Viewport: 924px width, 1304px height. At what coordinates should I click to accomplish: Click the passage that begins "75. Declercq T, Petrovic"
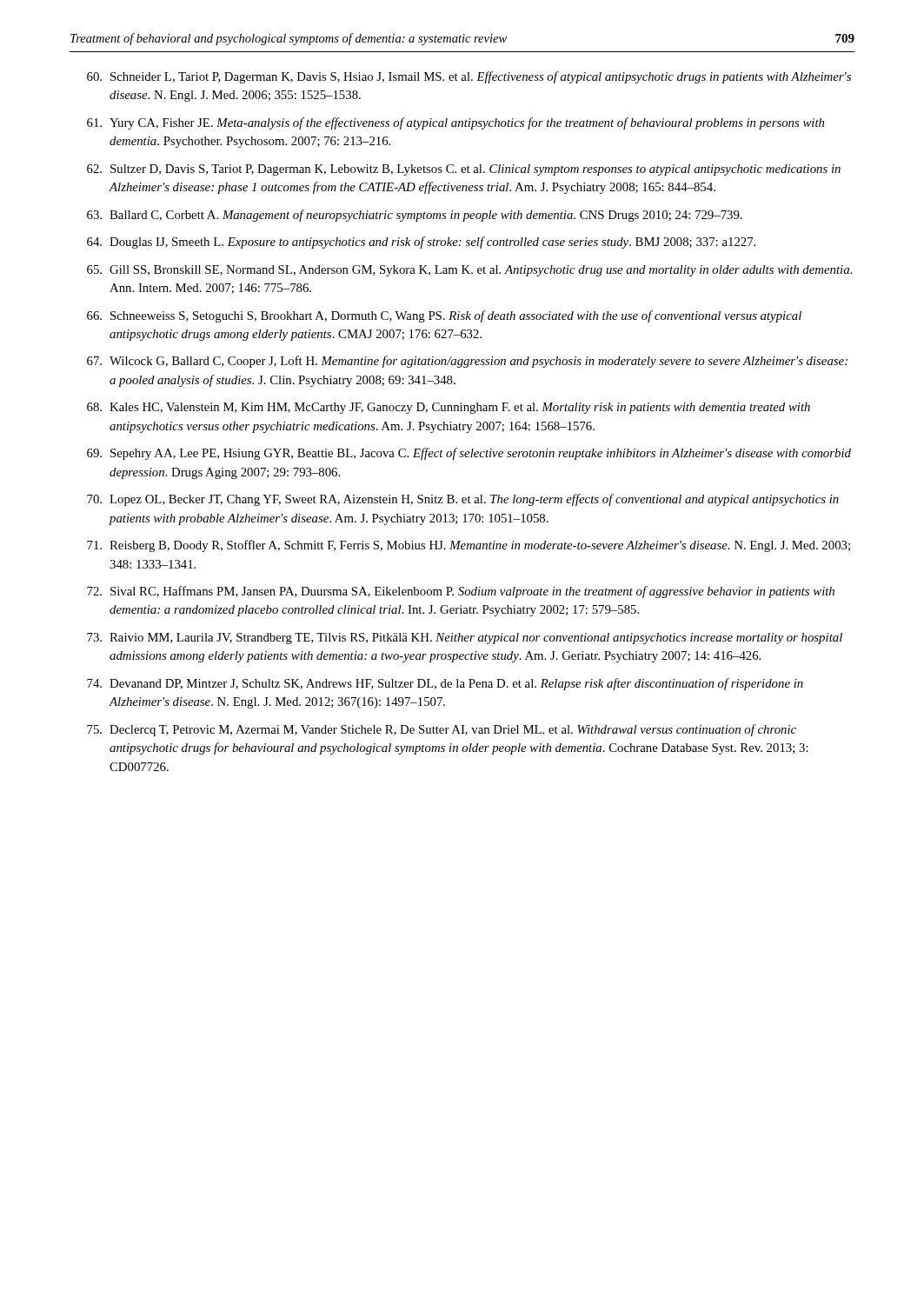[462, 748]
